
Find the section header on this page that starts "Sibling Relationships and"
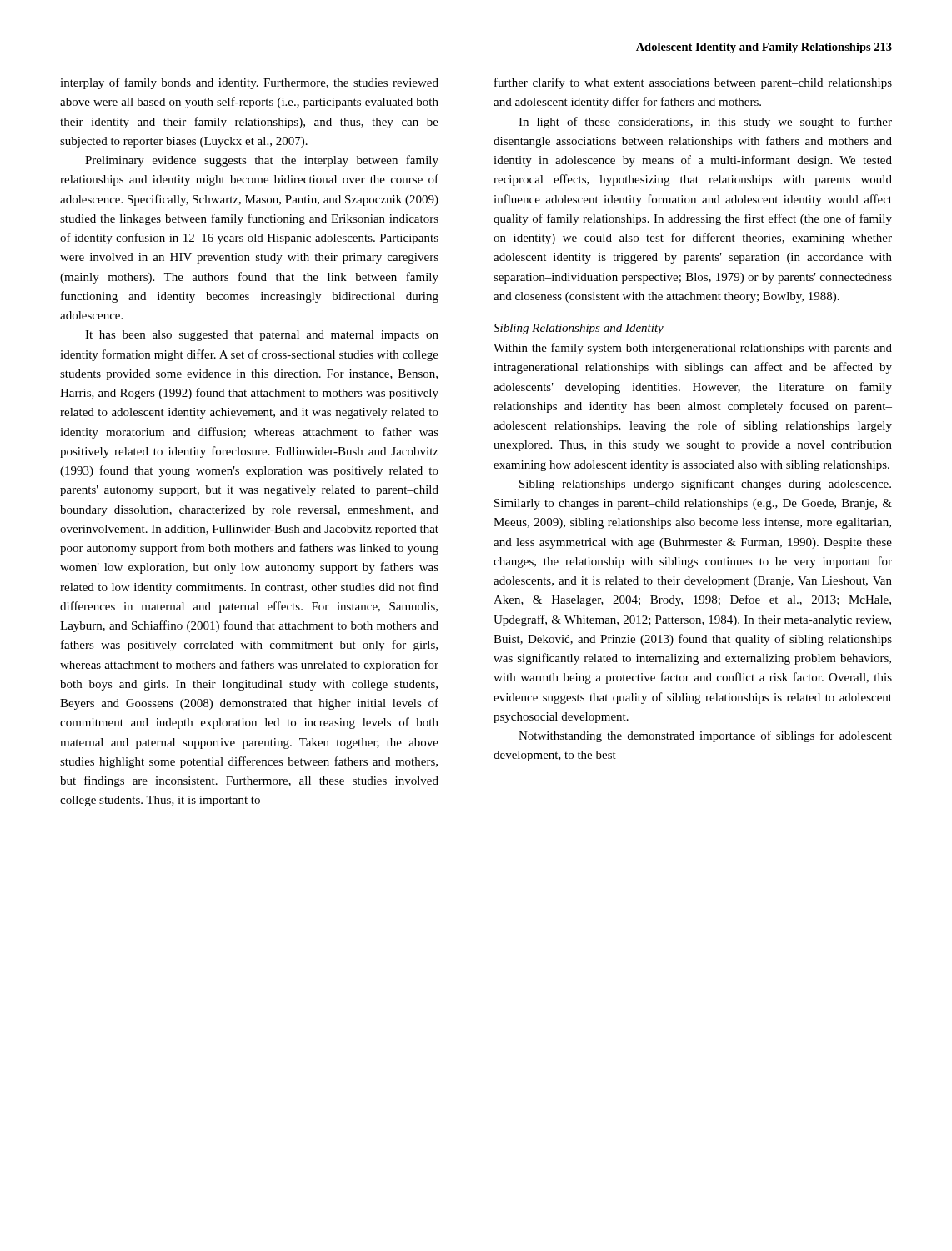tap(578, 328)
